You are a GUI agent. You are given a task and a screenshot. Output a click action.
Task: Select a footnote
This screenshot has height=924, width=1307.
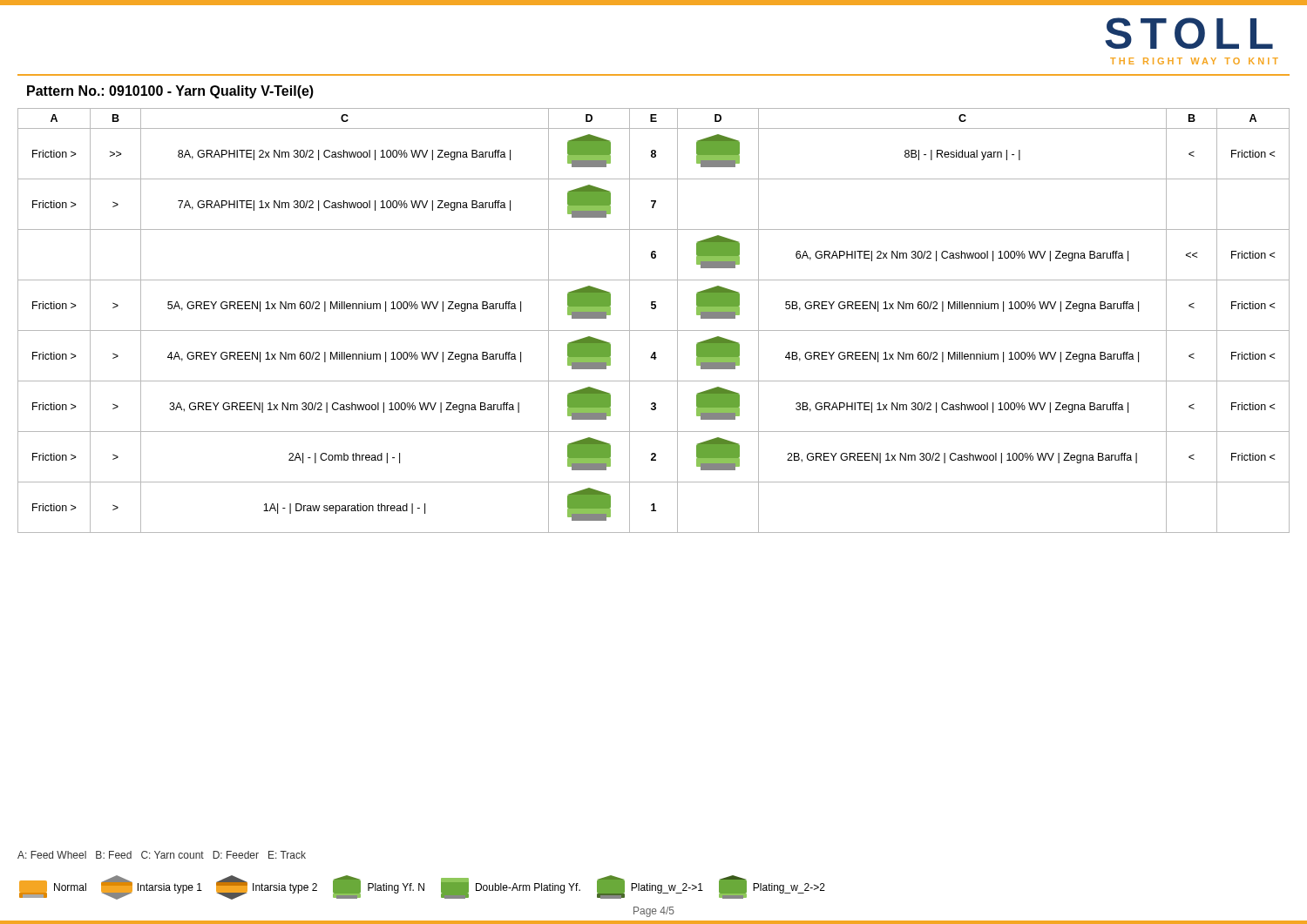click(x=162, y=855)
